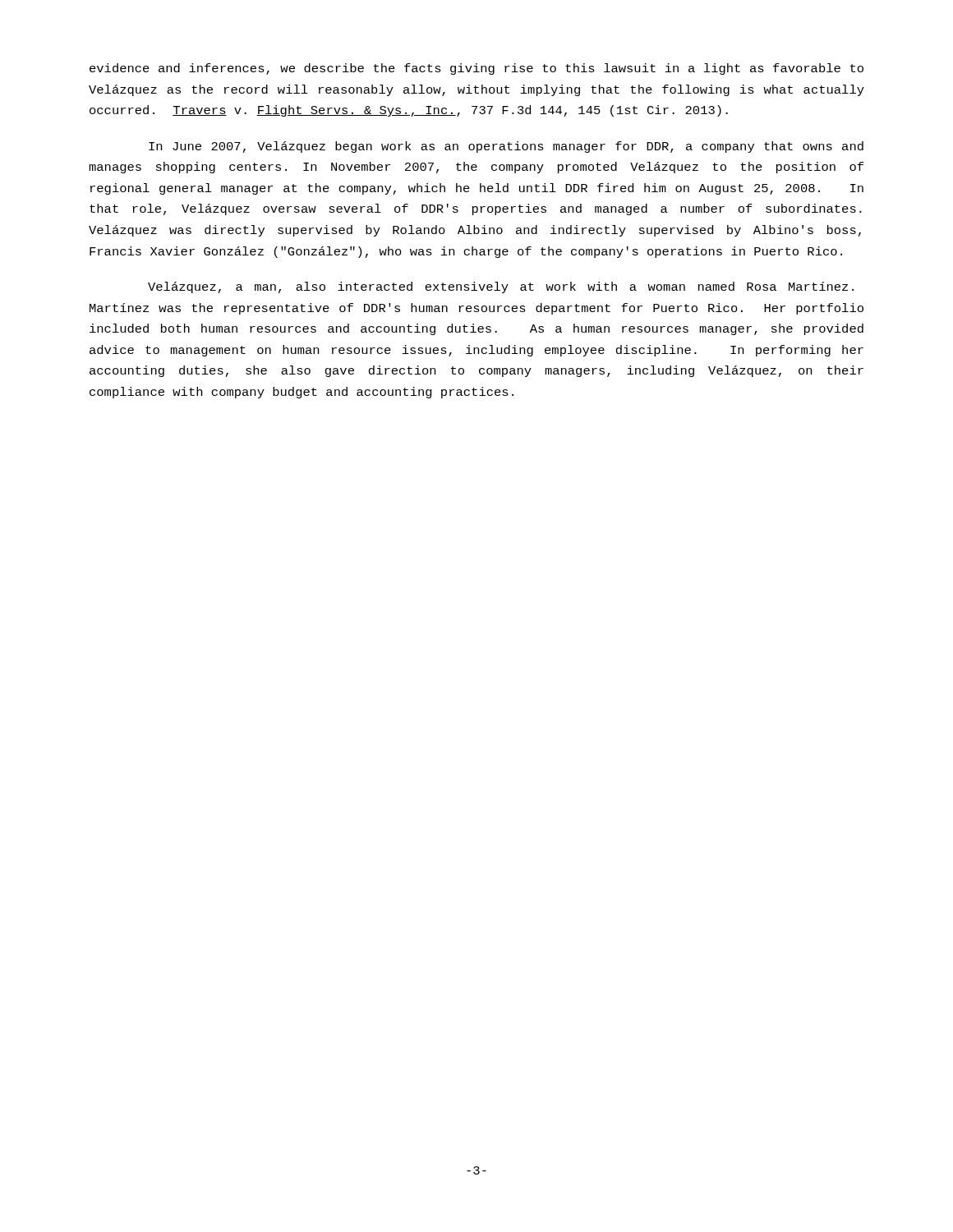Locate the text block that reads "evidence and inferences, we"
The image size is (953, 1232).
(x=476, y=91)
